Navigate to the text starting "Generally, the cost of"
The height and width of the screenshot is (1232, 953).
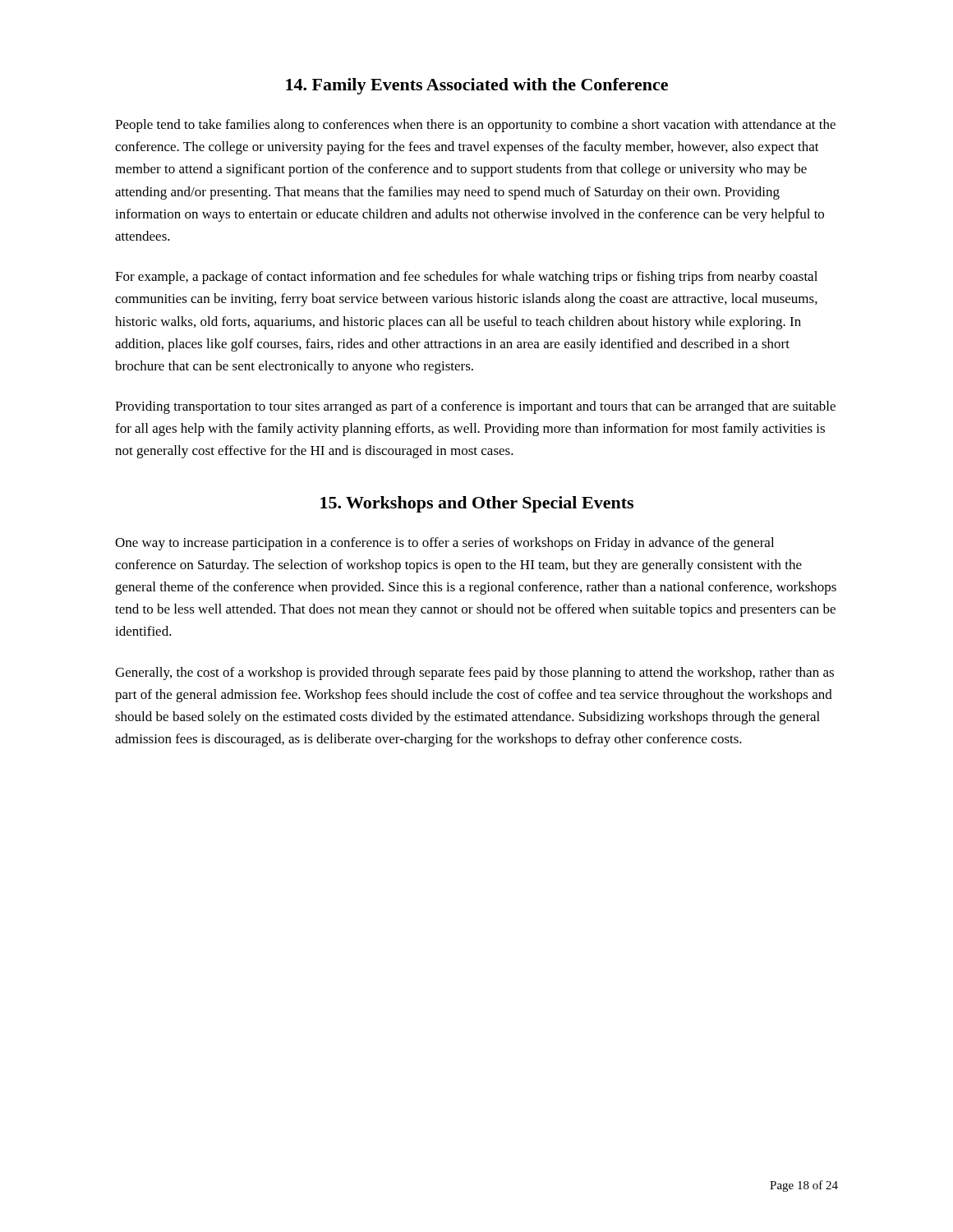pos(475,705)
